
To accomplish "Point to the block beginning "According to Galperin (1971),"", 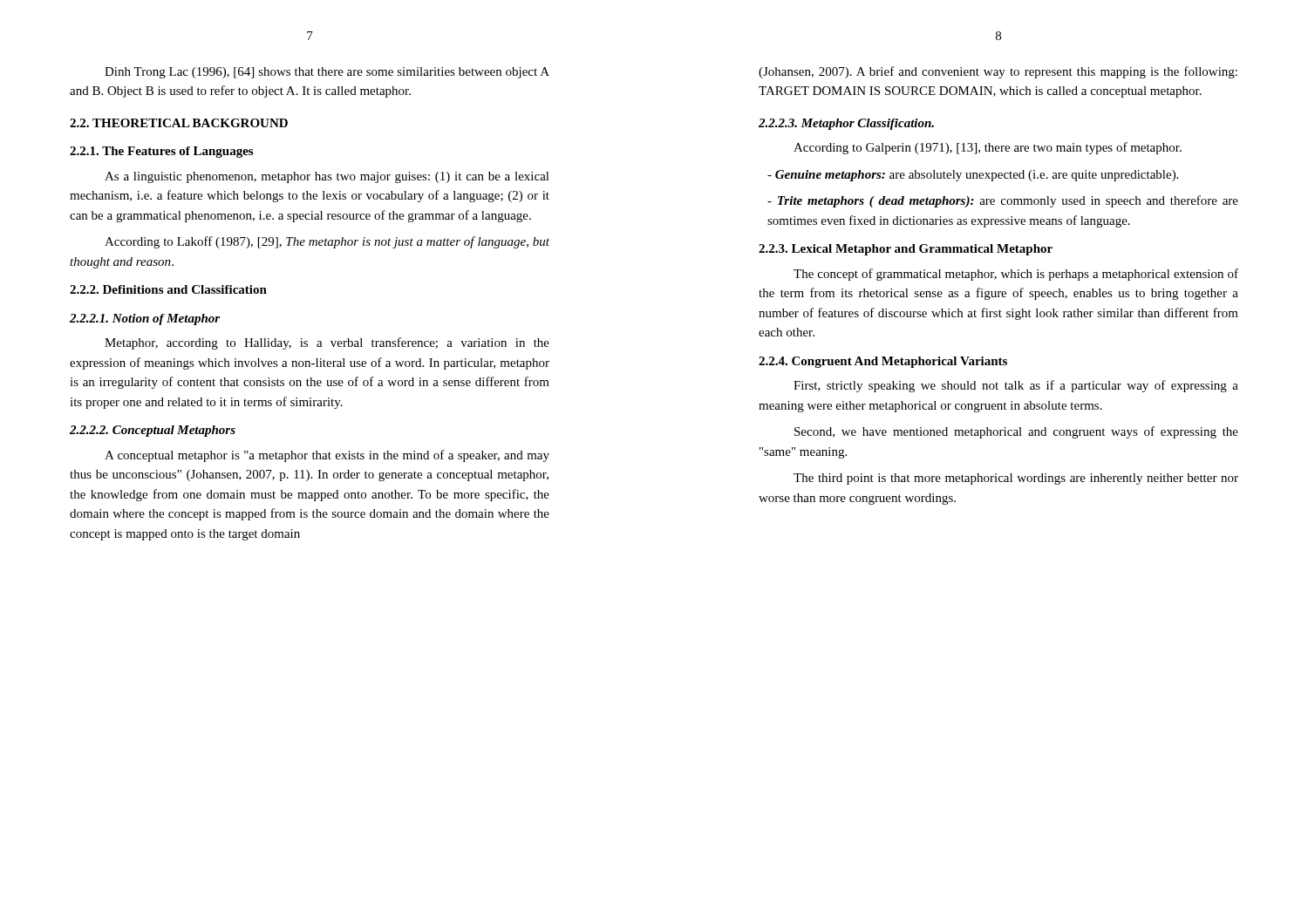I will (x=988, y=147).
